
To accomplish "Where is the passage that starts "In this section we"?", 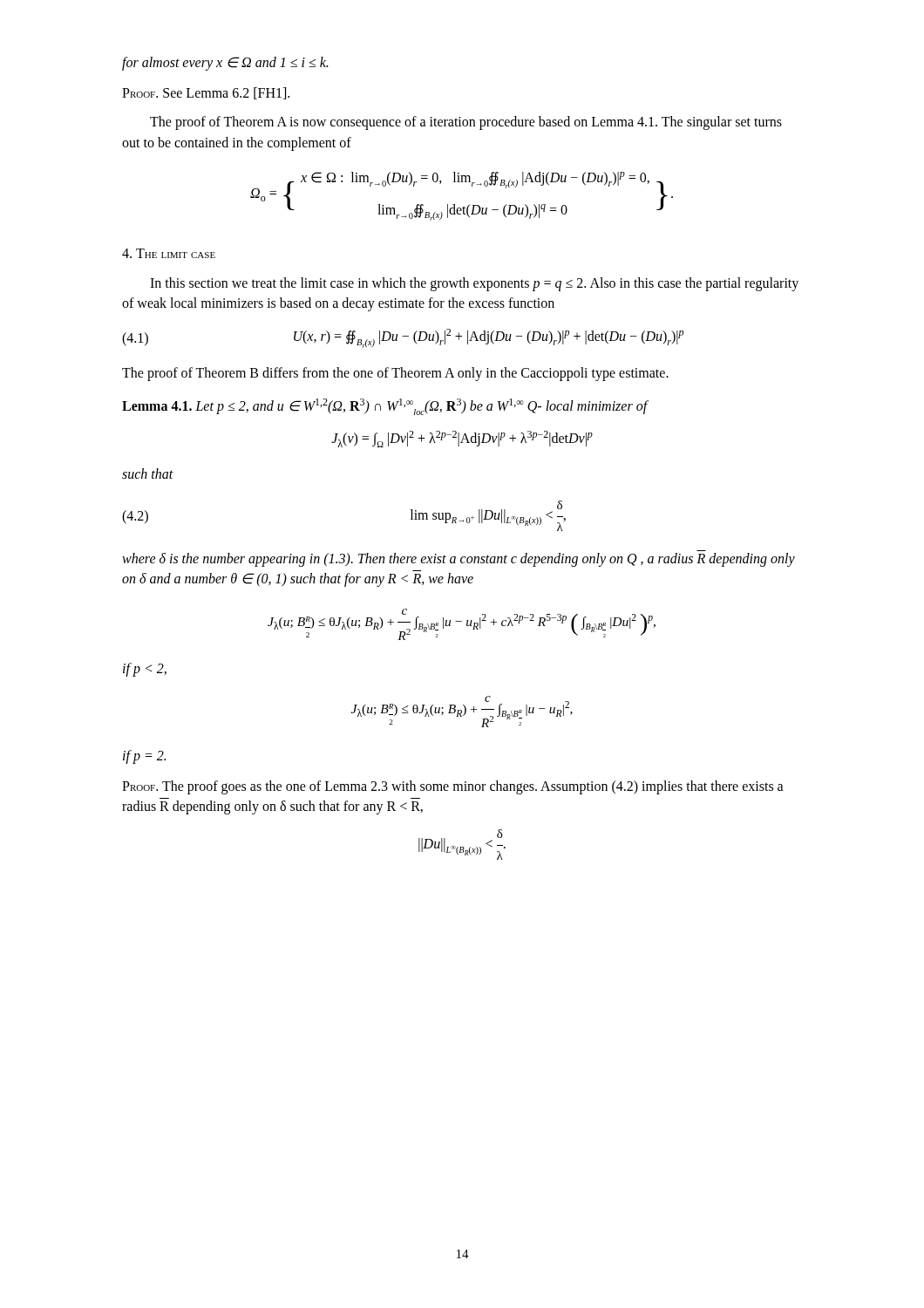I will click(460, 293).
